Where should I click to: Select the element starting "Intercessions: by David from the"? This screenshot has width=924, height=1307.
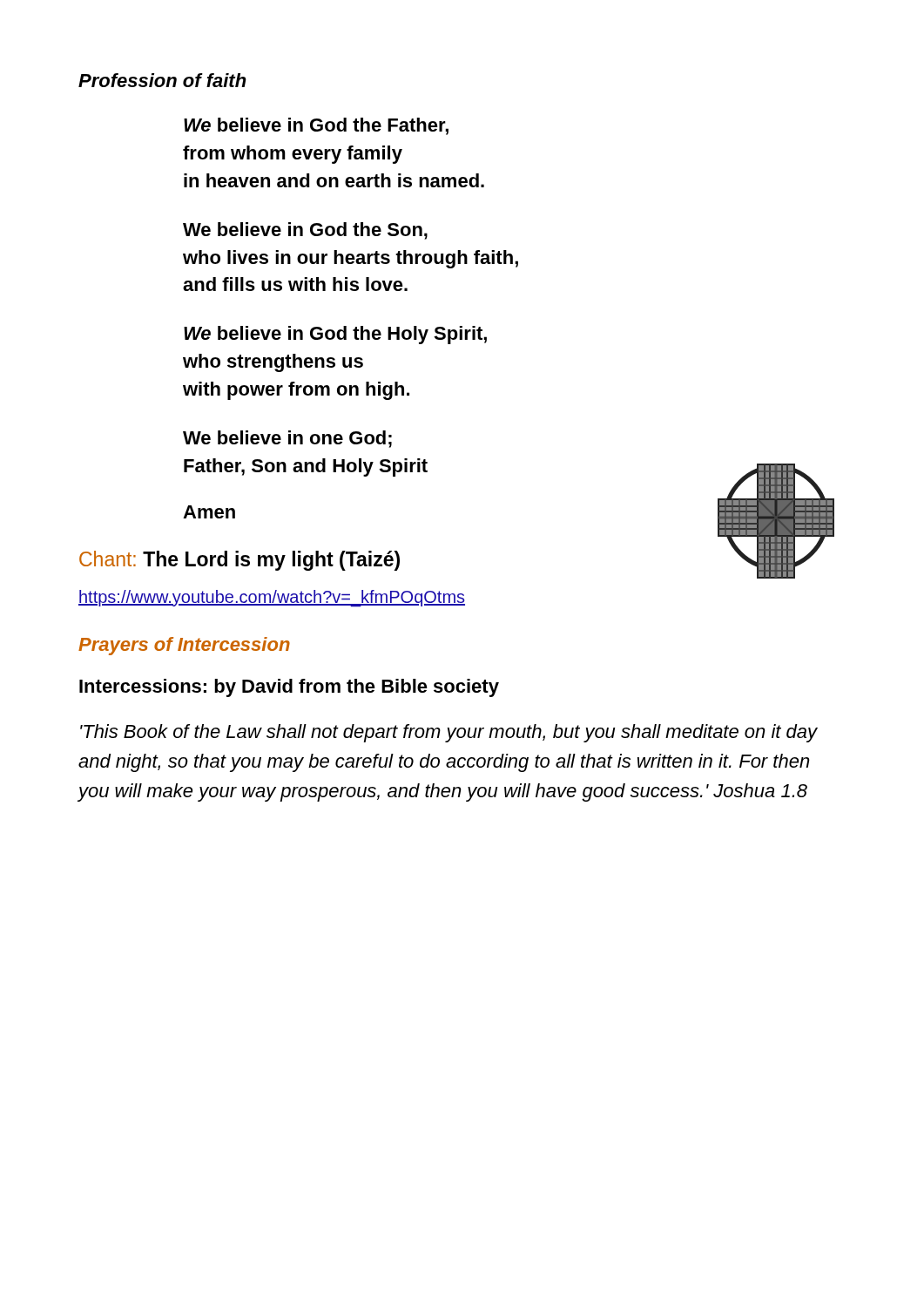point(289,686)
